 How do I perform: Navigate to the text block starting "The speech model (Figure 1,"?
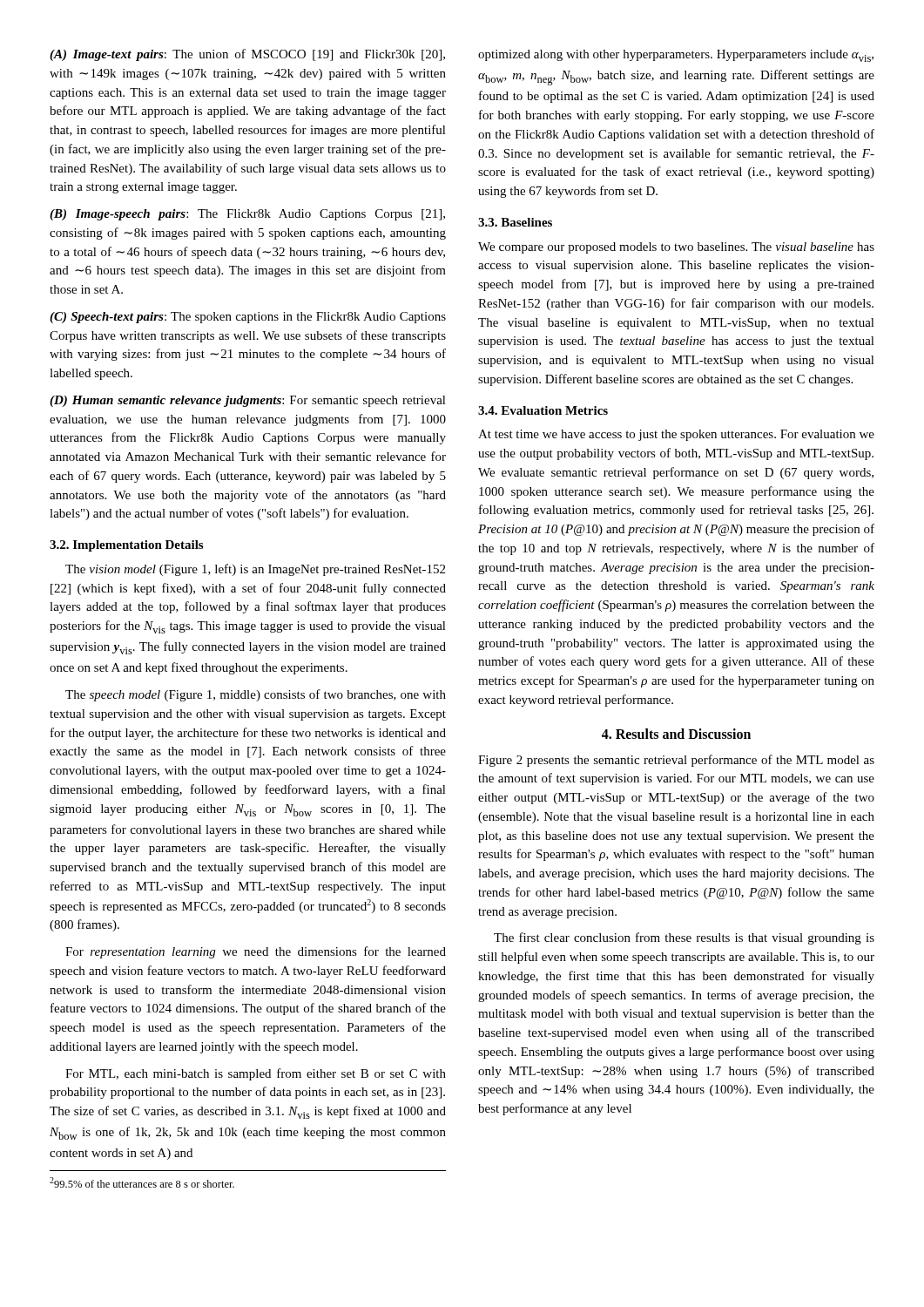coord(248,810)
